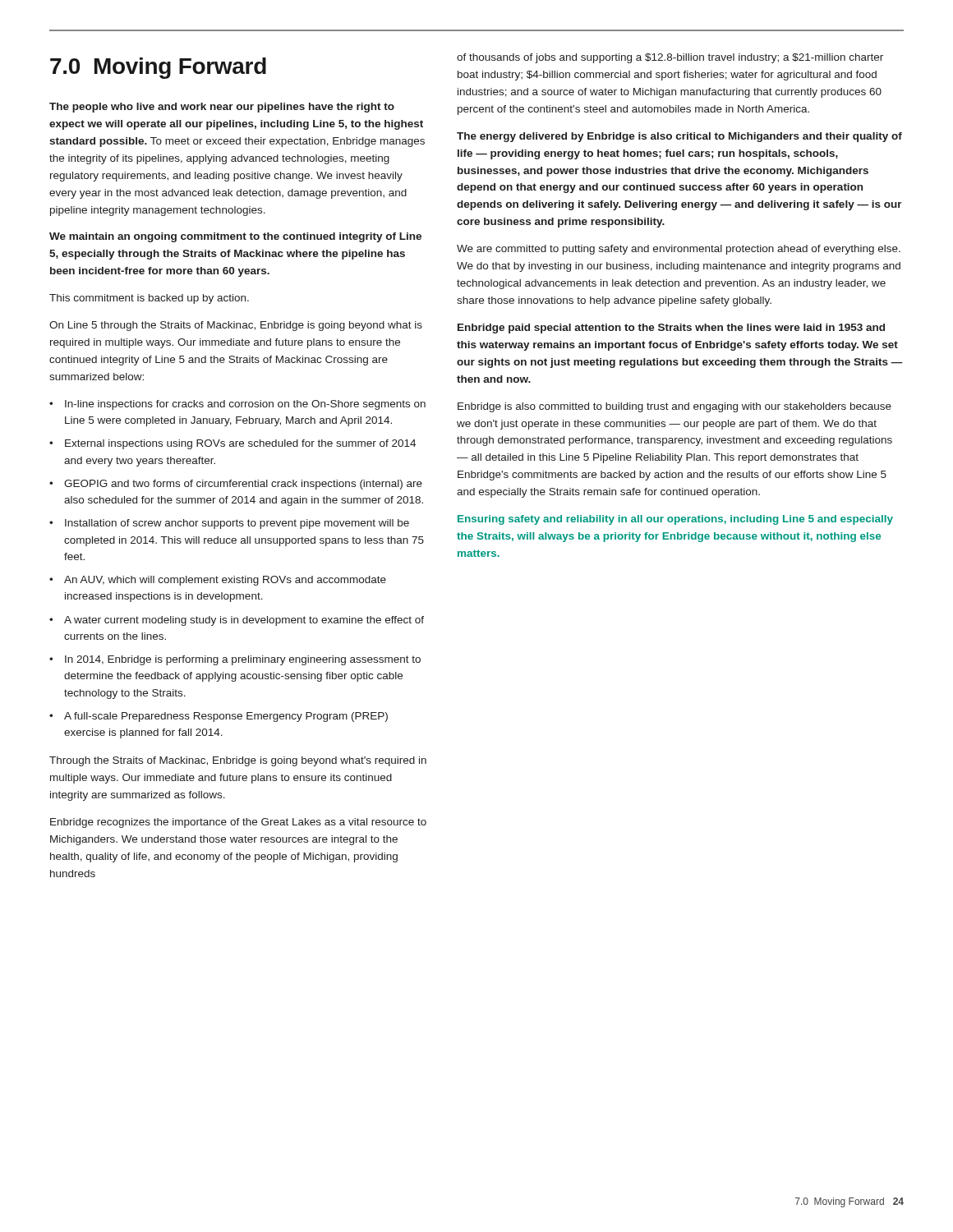
Task: Navigate to the element starting "of thousands of"
Action: (680, 84)
